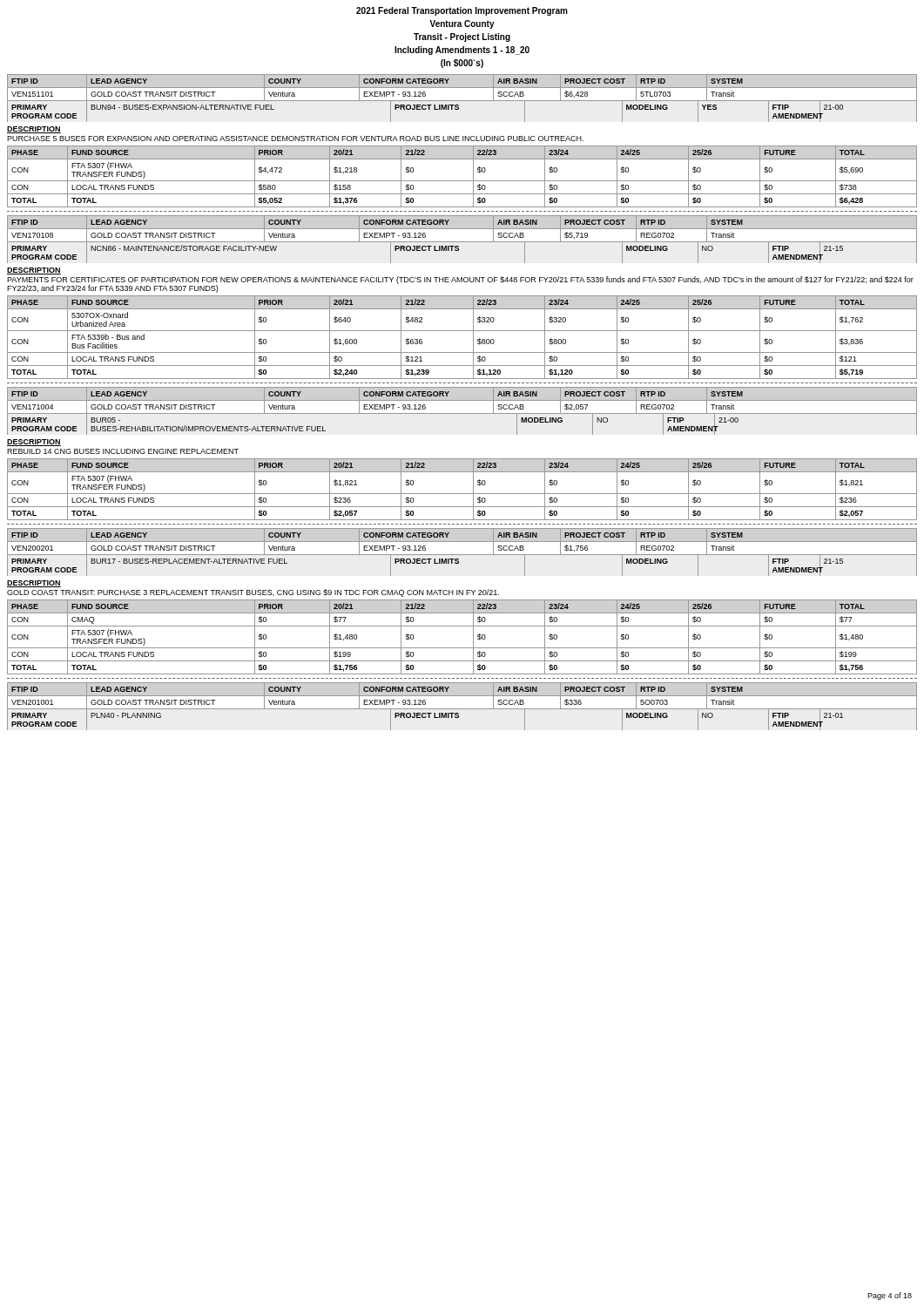Click on the table containing "PRIMARY PROGRAM CODE BUN94"
Screen dimensions: 1307x924
coord(462,111)
